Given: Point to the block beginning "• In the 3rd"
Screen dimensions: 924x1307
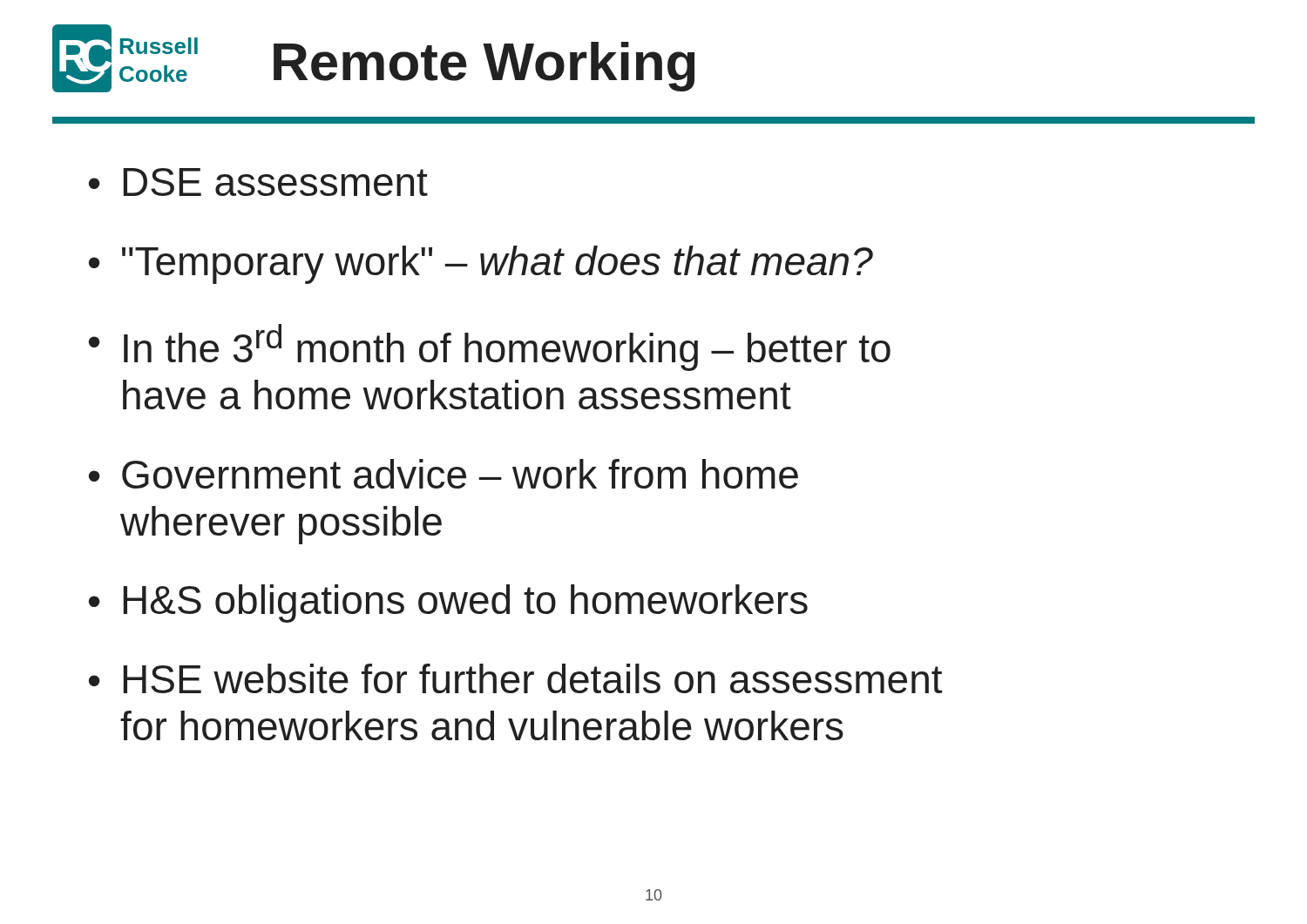Looking at the screenshot, I should click(490, 368).
